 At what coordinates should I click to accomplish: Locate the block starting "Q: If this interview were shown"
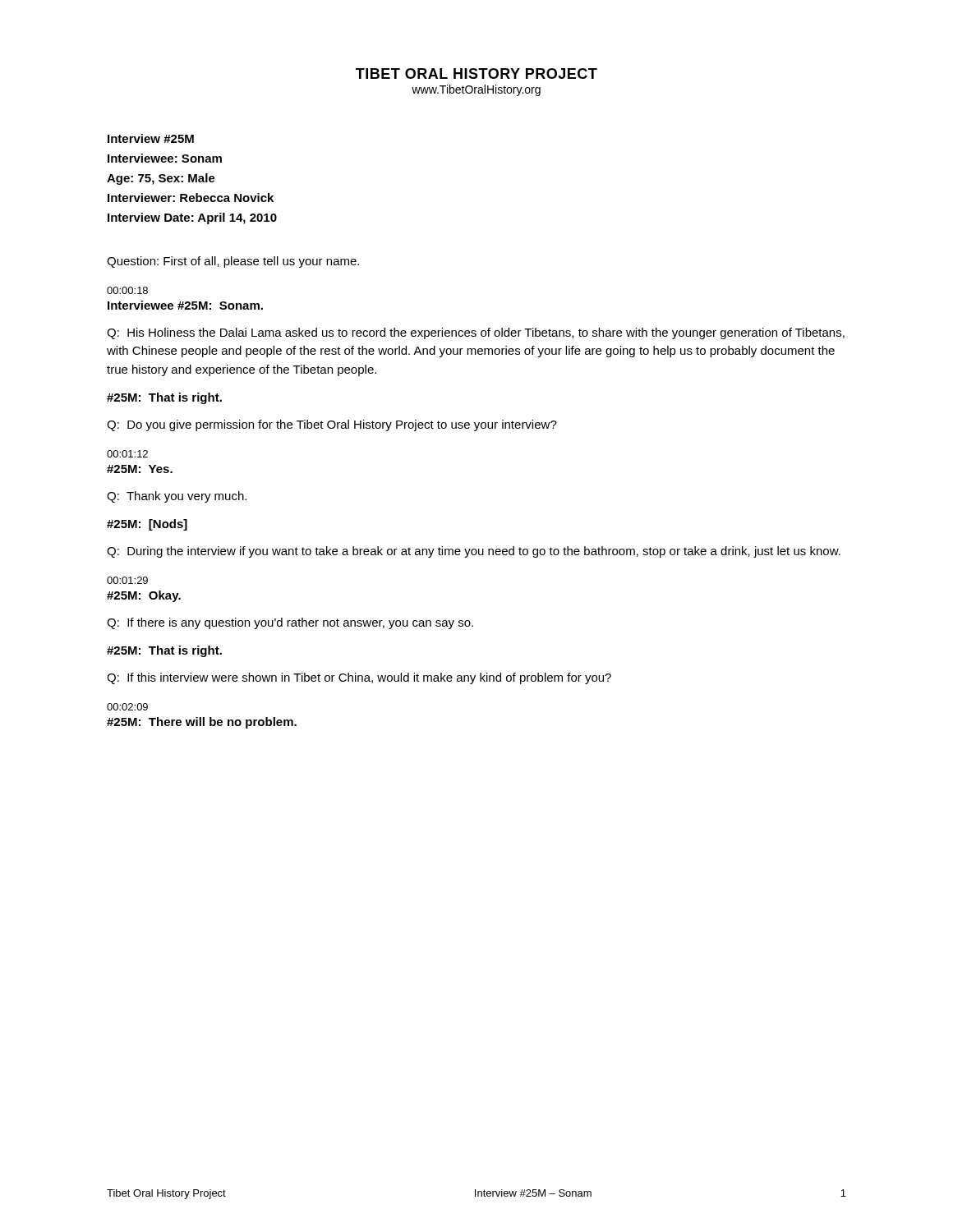pyautogui.click(x=359, y=677)
